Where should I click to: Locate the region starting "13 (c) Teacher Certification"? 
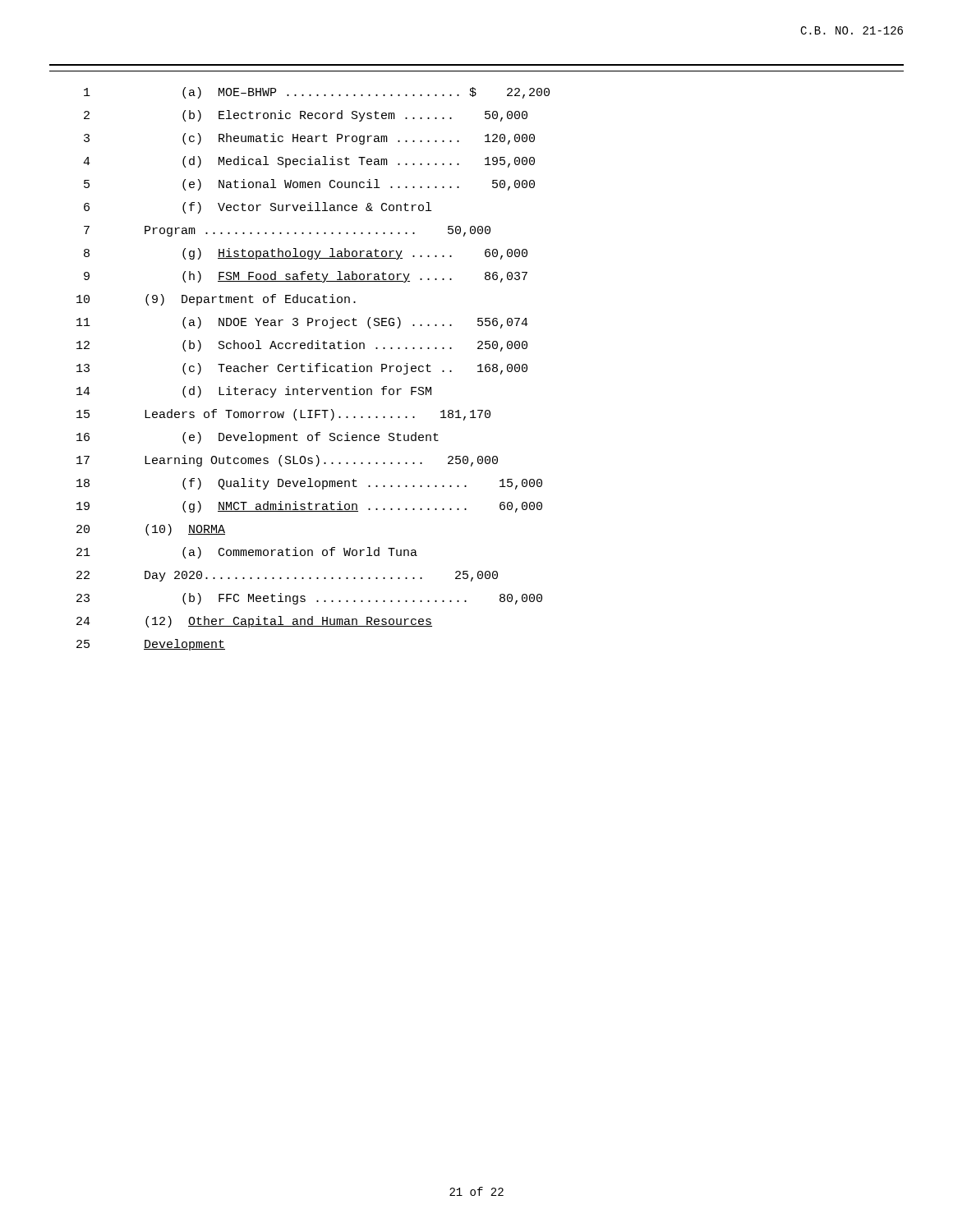(476, 370)
